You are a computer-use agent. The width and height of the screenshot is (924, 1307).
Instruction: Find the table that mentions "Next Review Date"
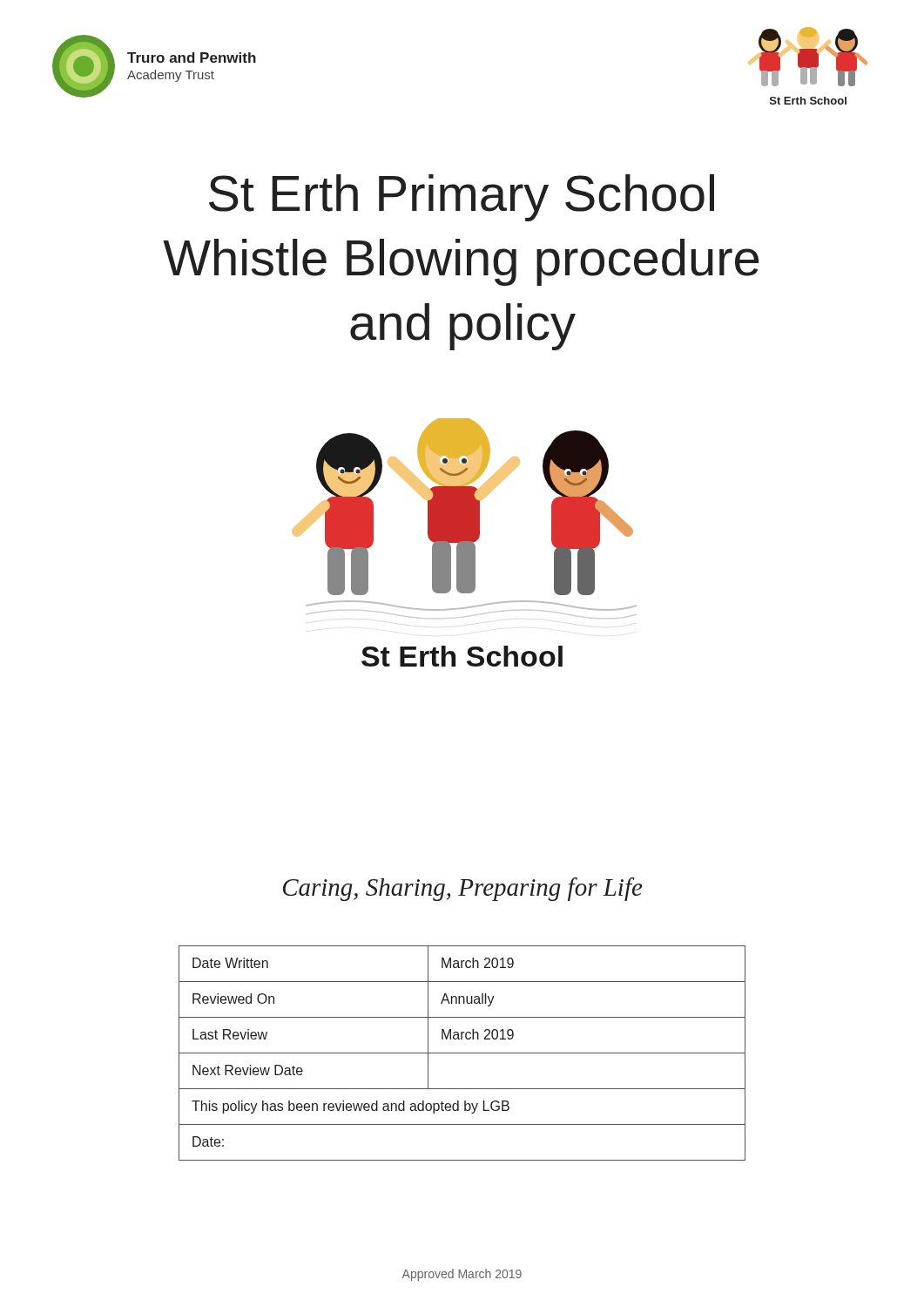coord(462,1053)
